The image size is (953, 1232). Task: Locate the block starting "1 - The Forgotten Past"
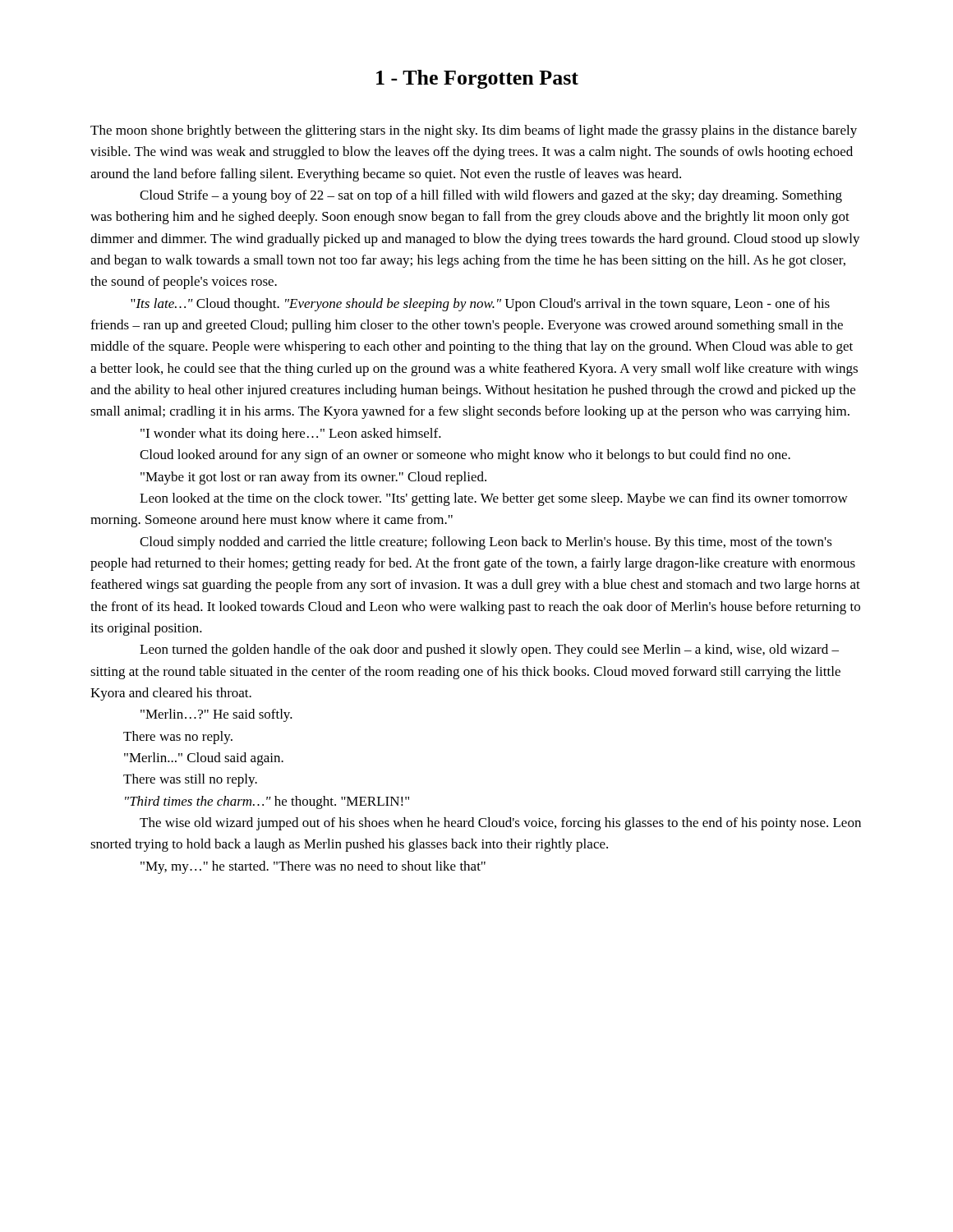click(x=476, y=78)
